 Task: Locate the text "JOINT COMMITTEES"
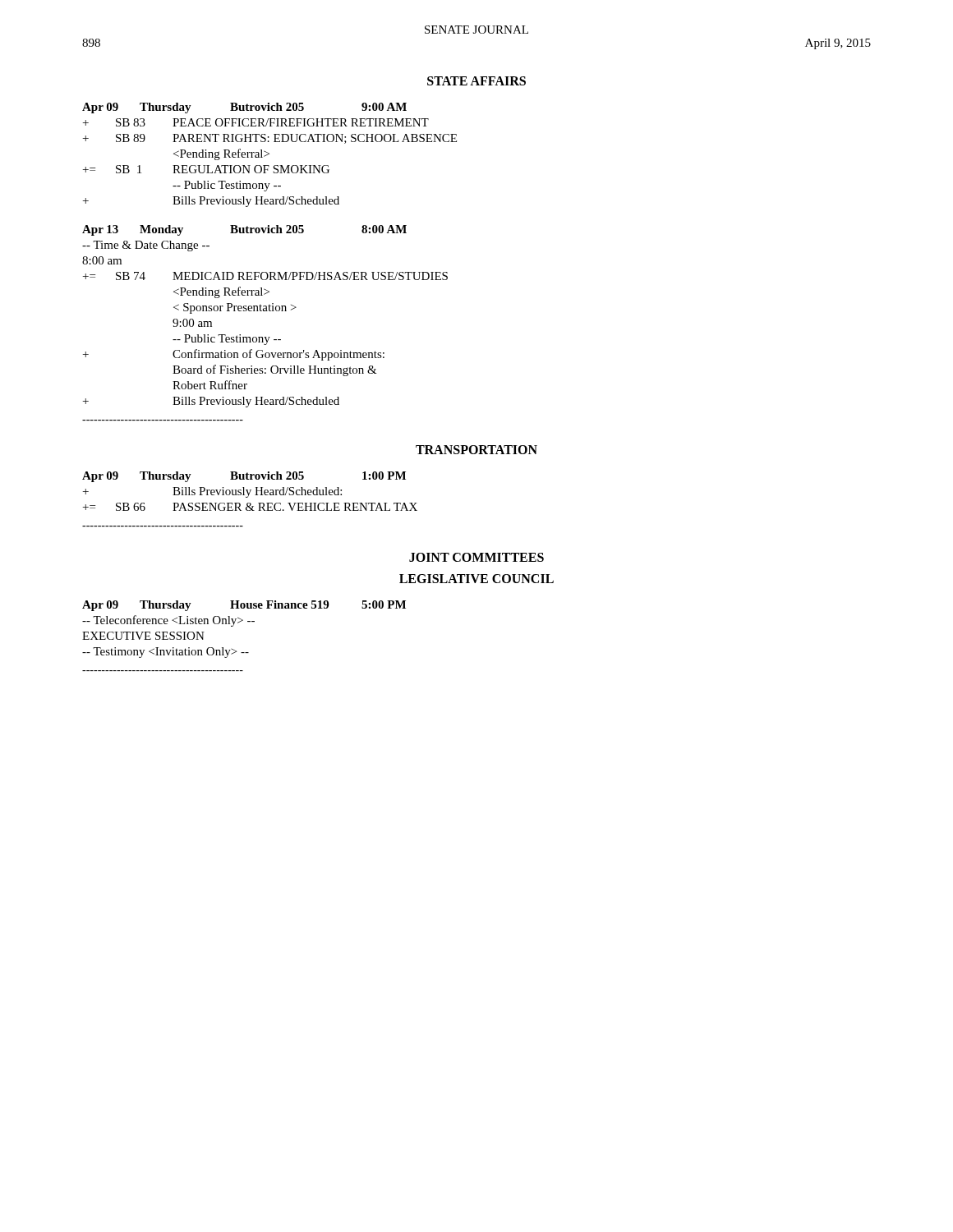click(476, 557)
